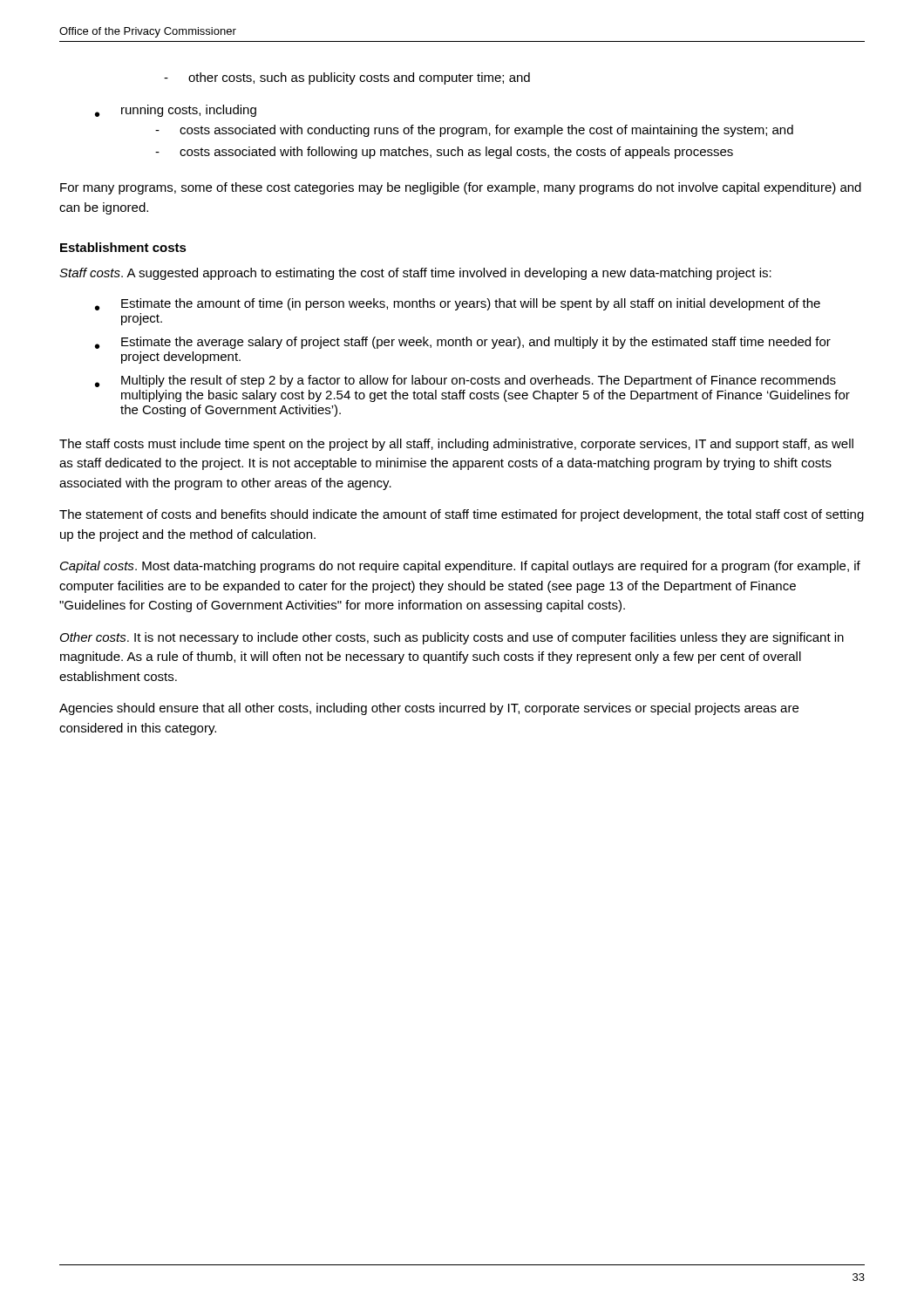
Task: Navigate to the region starting "Other costs. It is not necessary"
Action: pos(452,656)
